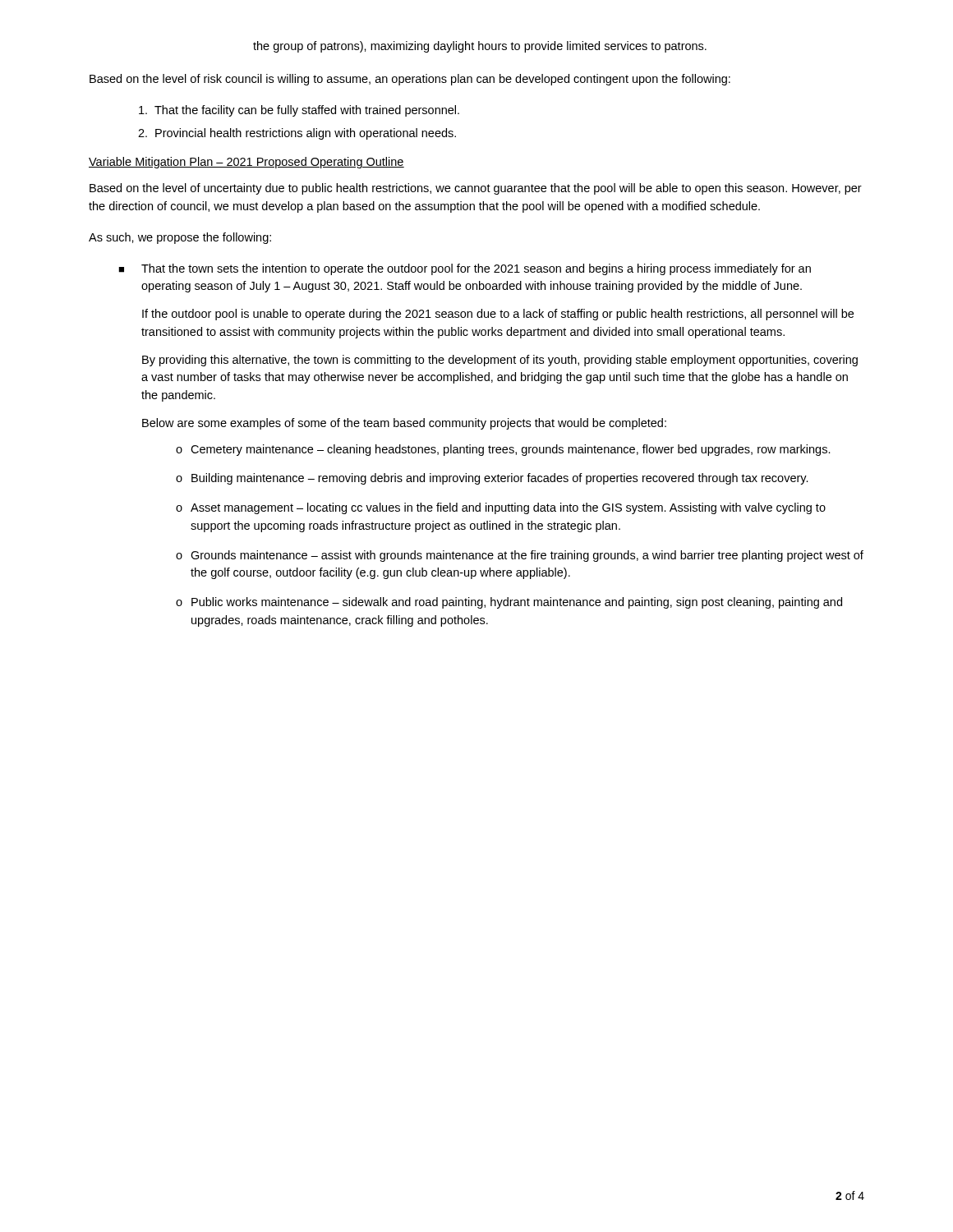
Task: Find the block on this page that starts "o Grounds maintenance –"
Action: 516,565
